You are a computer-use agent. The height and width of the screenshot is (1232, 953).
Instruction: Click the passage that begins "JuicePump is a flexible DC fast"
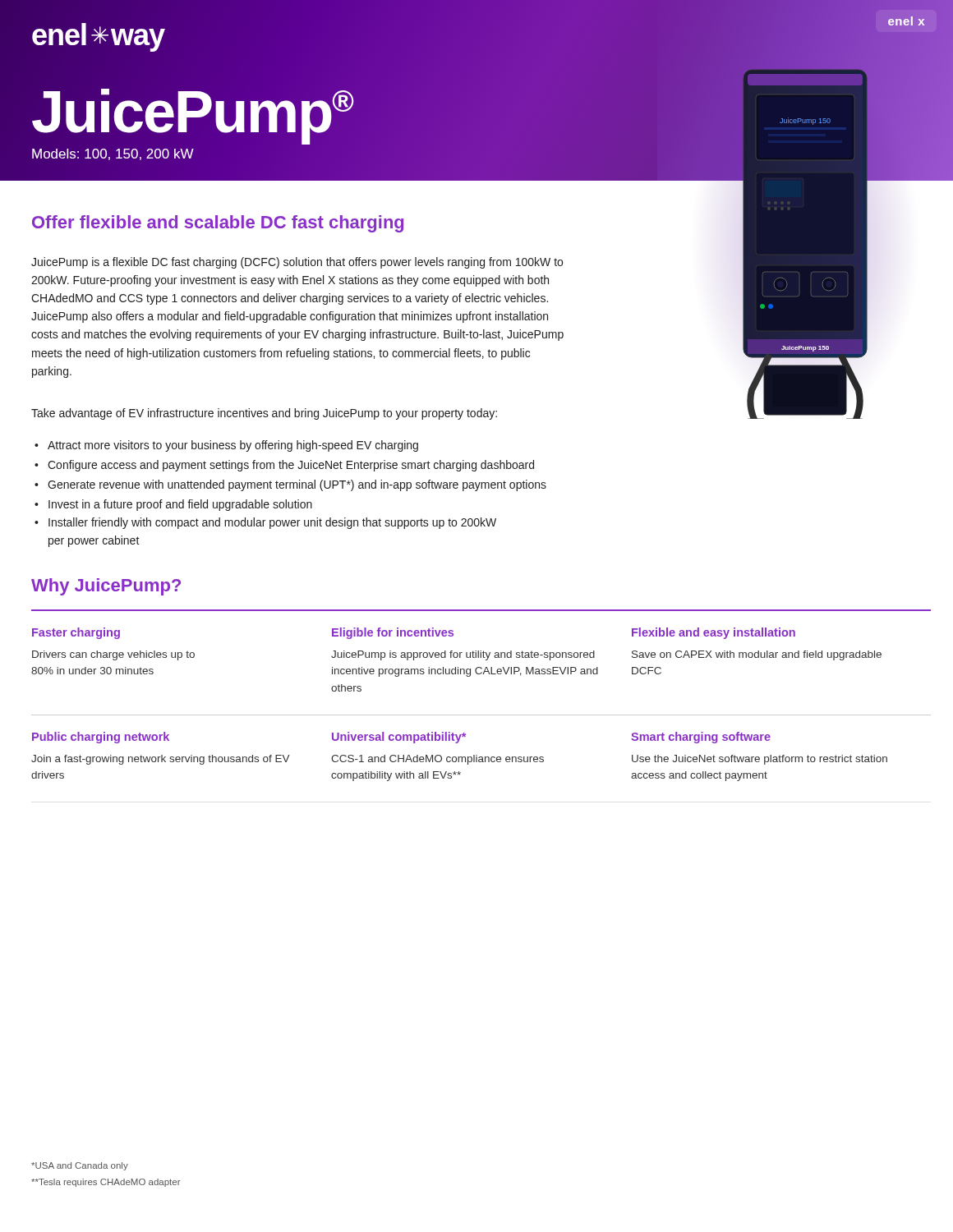coord(302,317)
